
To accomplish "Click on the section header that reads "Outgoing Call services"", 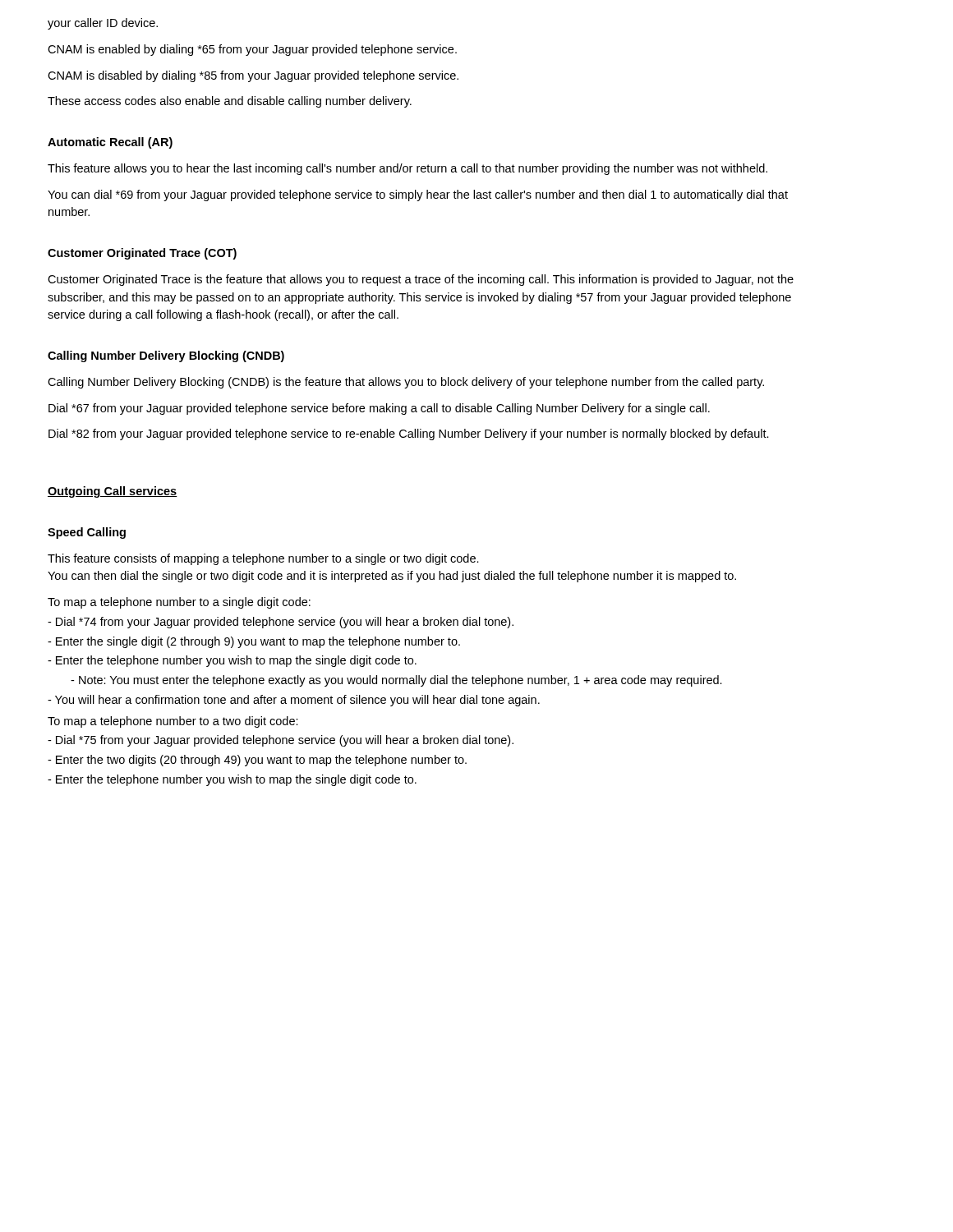I will click(x=112, y=491).
